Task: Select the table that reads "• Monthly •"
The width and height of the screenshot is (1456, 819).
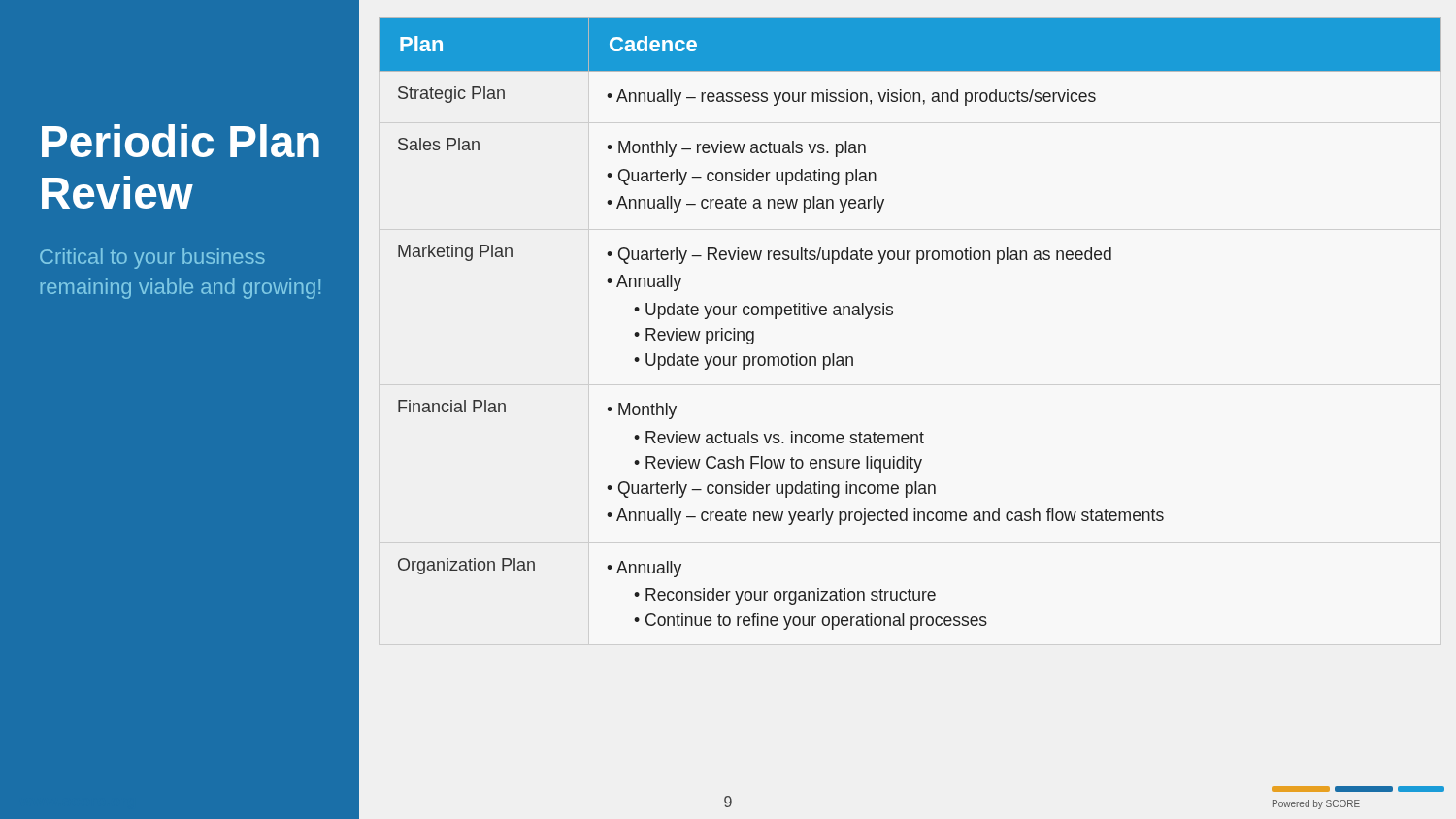Action: coord(910,331)
